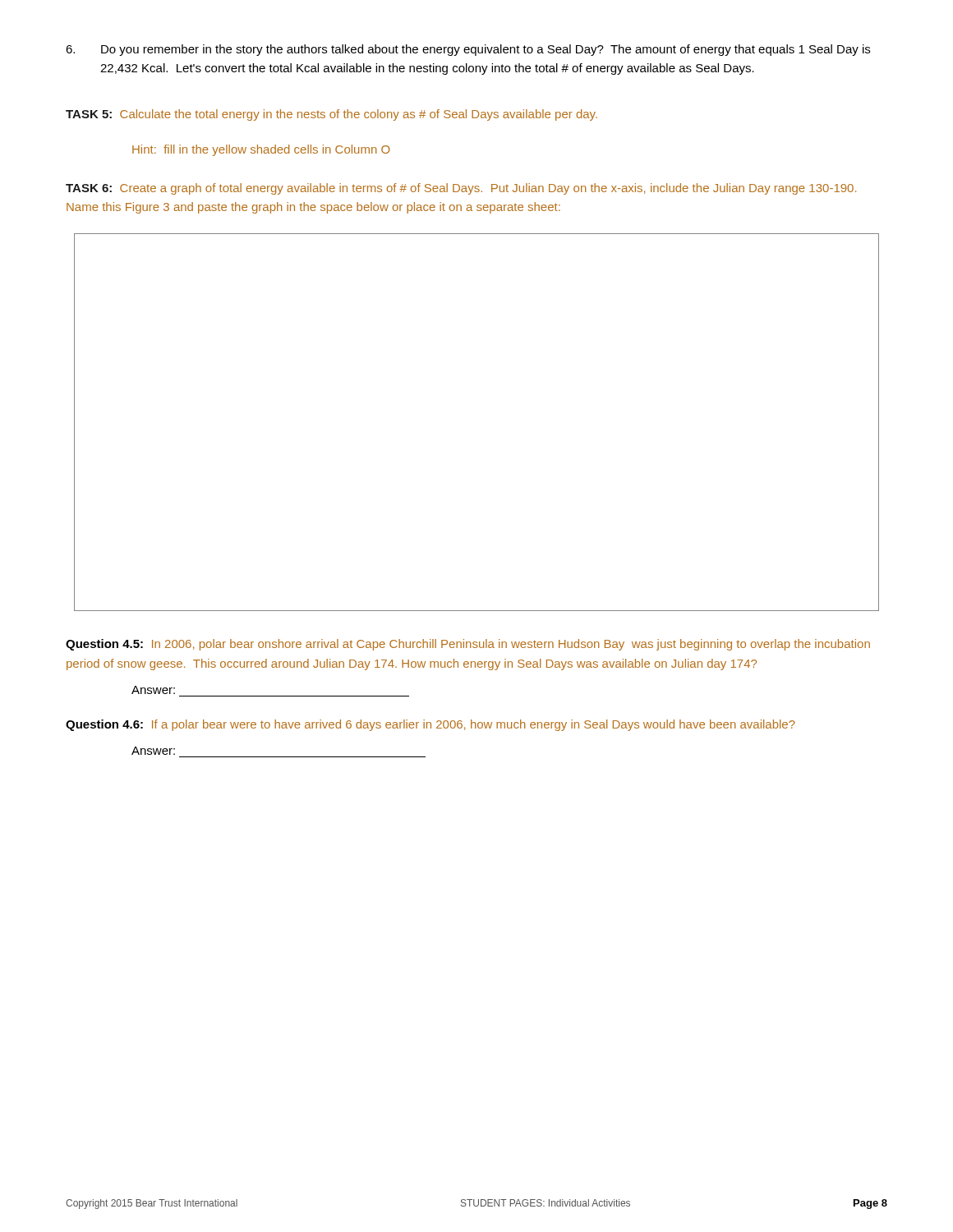Click the passage that begins "6. Do you remember in the story the"
953x1232 pixels.
[476, 59]
